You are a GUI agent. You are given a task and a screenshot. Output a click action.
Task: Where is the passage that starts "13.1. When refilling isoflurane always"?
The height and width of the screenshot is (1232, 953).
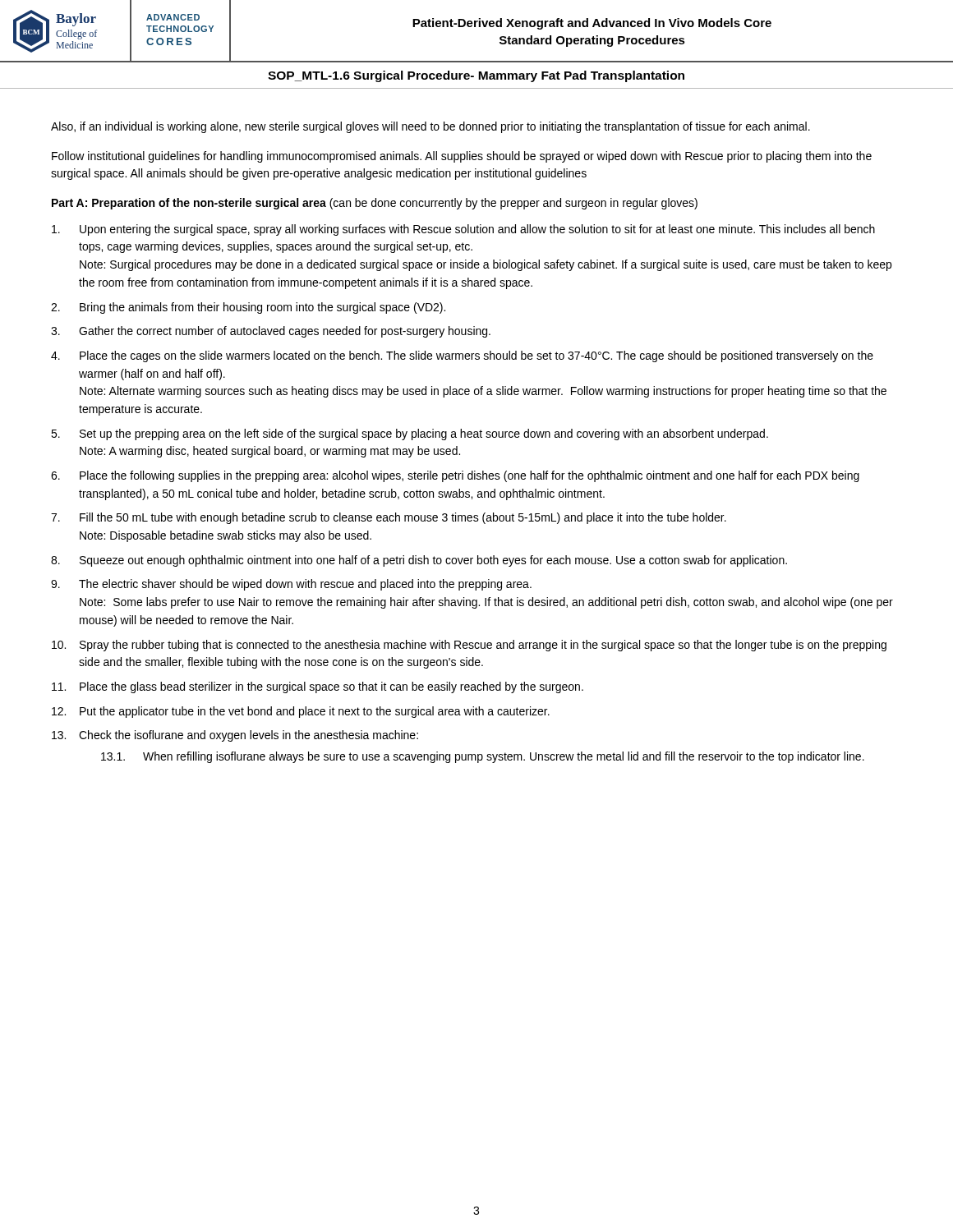coord(483,757)
